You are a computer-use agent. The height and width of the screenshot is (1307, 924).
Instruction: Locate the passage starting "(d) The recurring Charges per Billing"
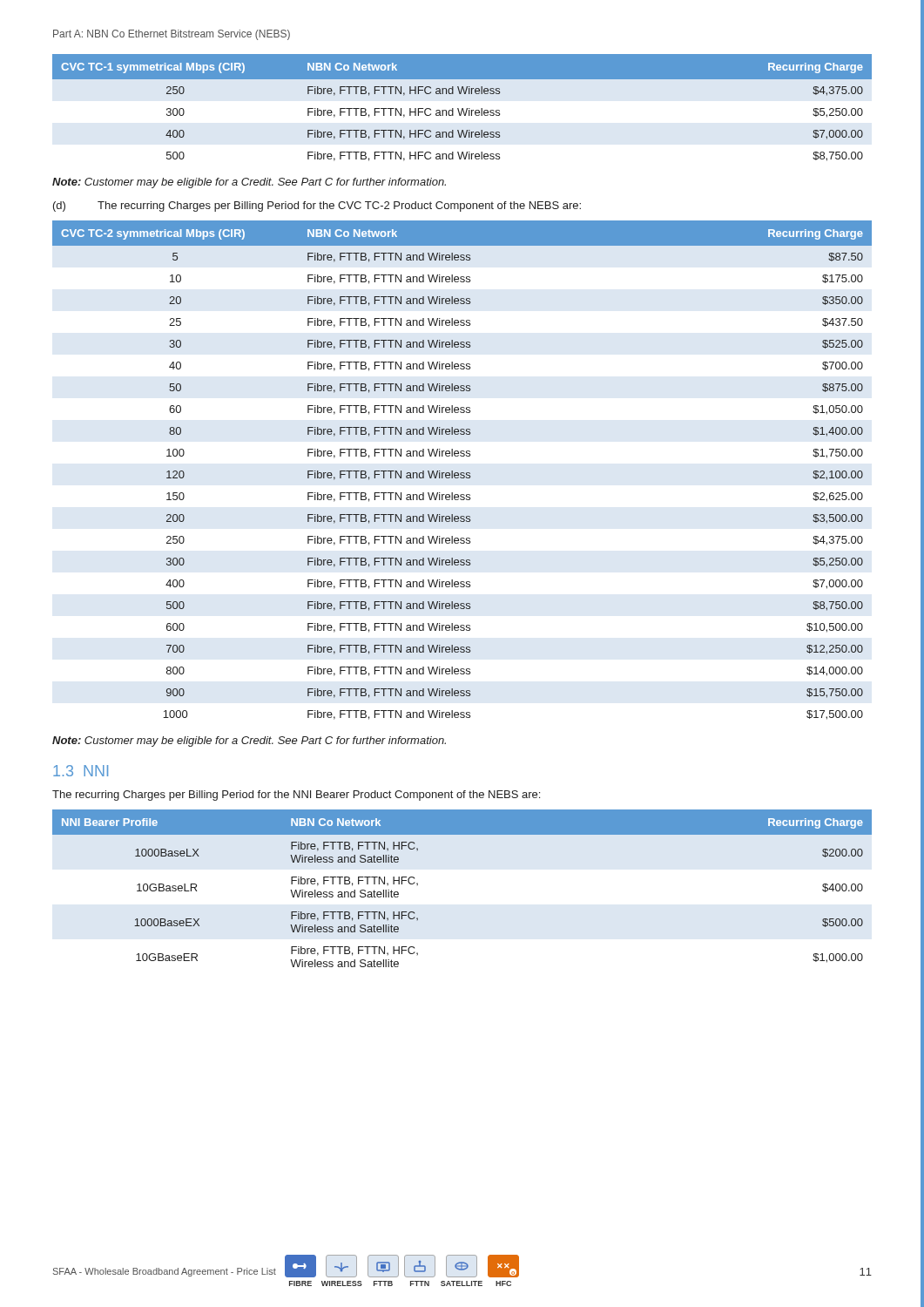coord(317,205)
